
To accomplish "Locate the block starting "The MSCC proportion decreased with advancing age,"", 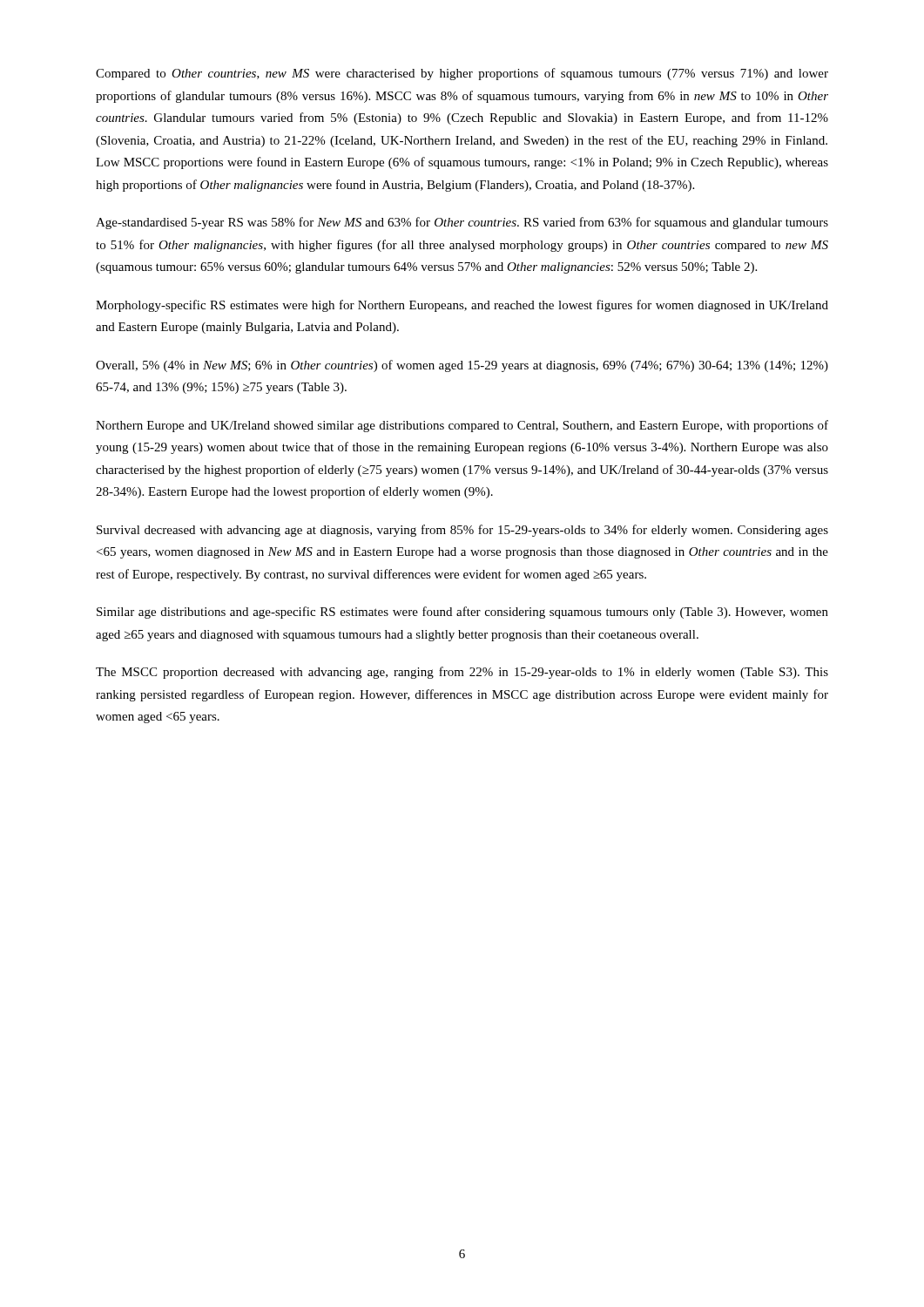I will 462,694.
